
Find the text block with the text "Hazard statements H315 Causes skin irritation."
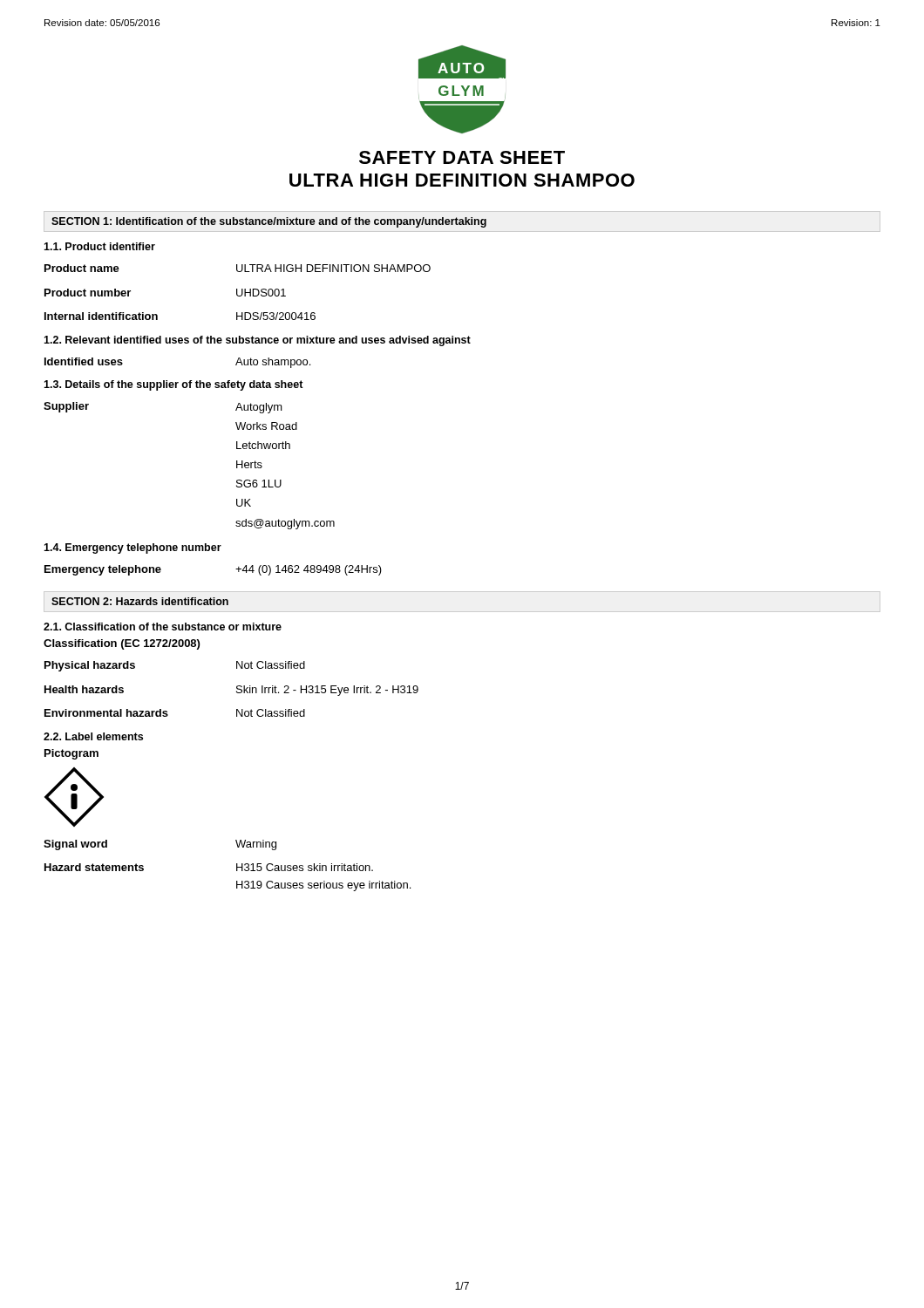(x=97, y=866)
